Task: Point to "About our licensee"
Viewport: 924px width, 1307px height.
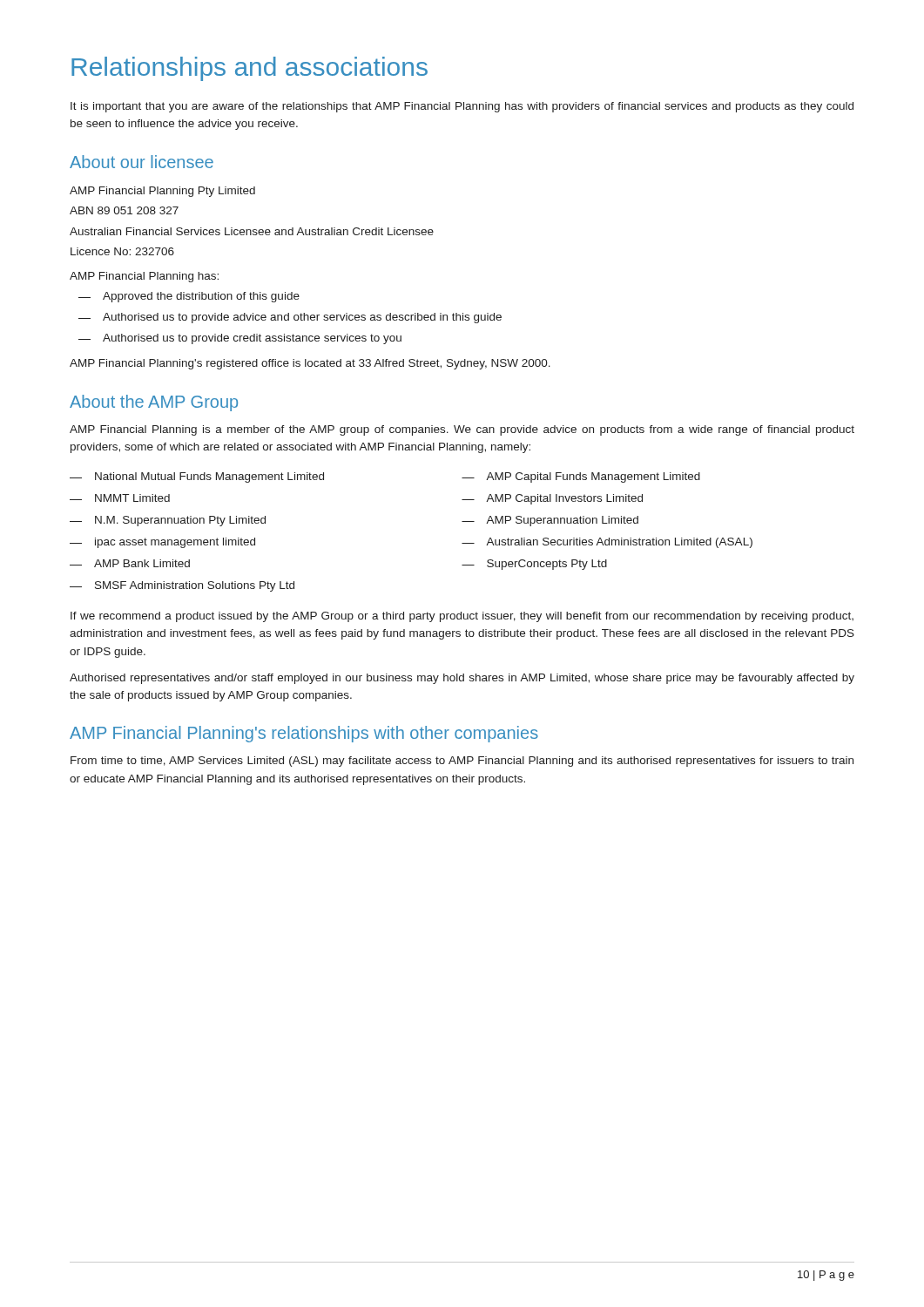Action: [142, 162]
